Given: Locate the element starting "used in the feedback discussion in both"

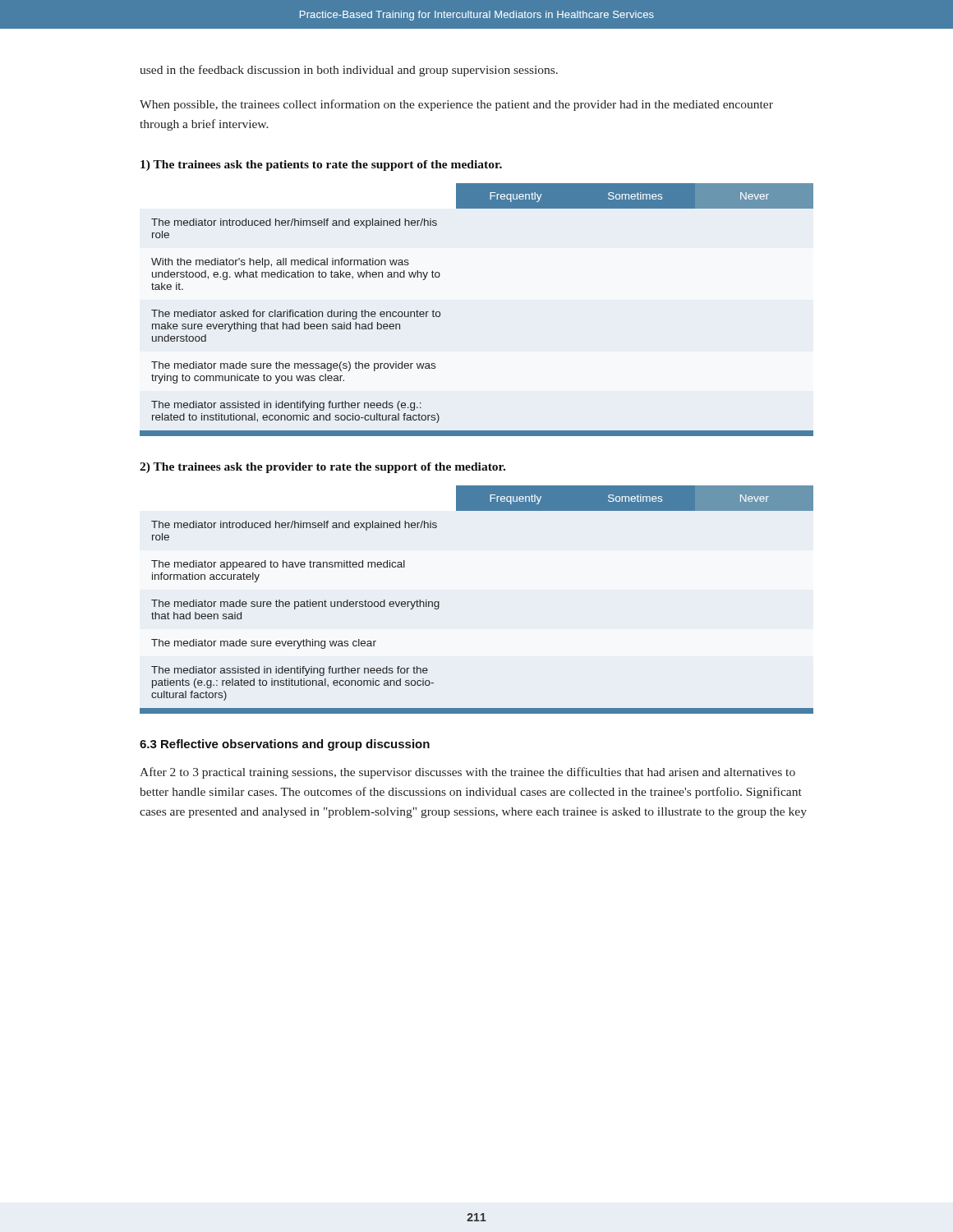Looking at the screenshot, I should pos(349,69).
